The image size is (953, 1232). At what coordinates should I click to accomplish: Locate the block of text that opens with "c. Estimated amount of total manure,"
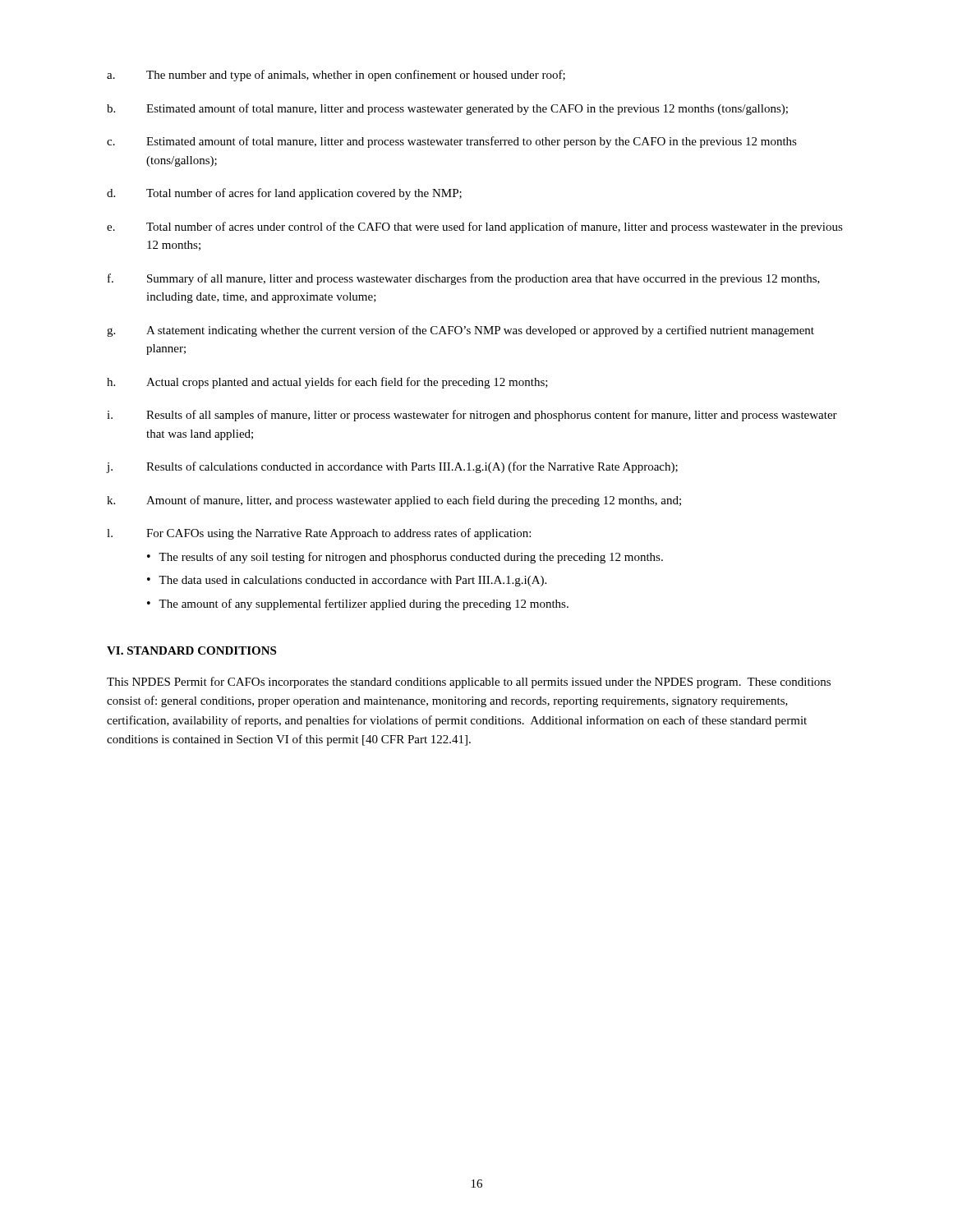476,151
